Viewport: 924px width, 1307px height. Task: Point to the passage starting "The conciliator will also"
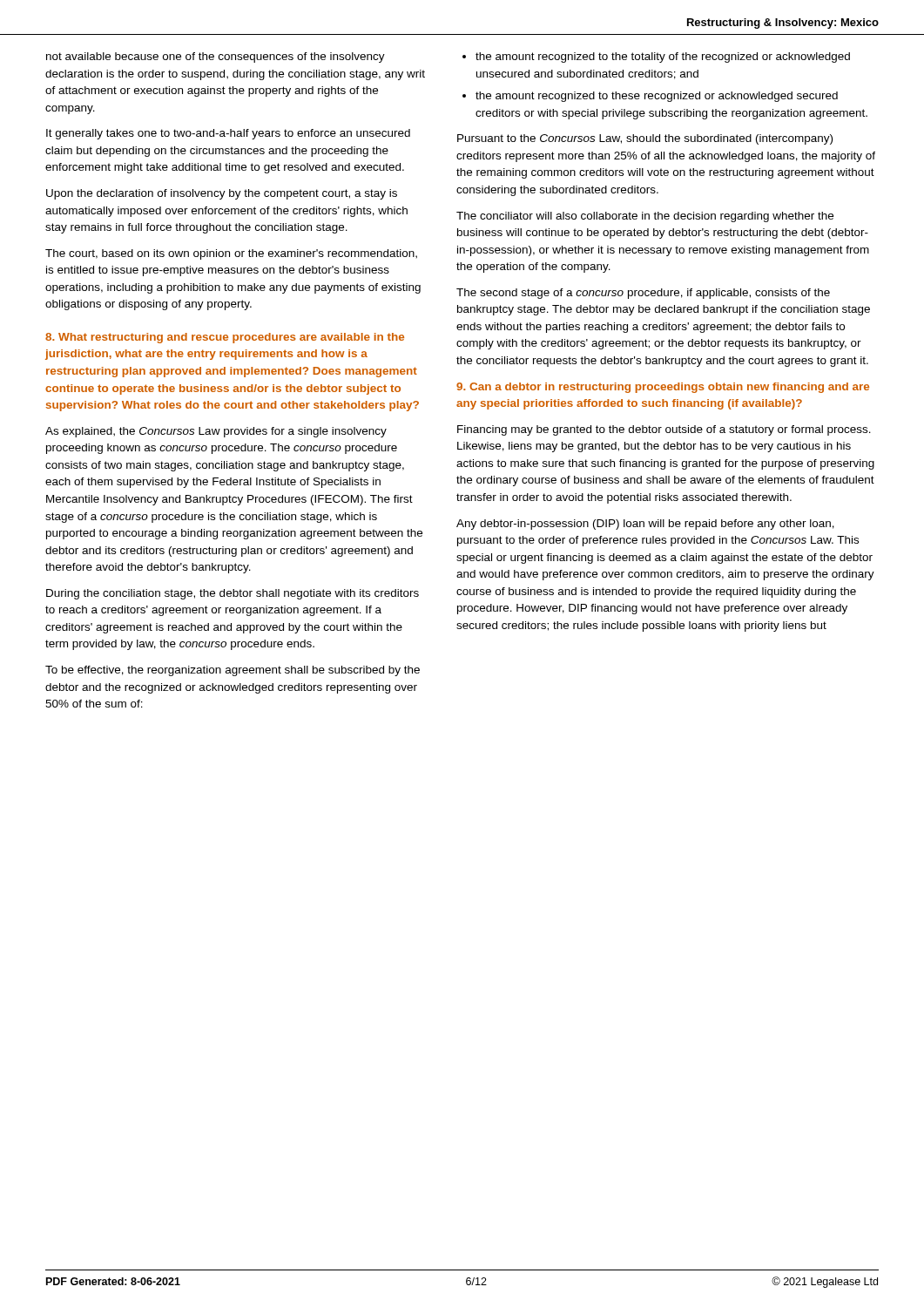click(x=668, y=241)
